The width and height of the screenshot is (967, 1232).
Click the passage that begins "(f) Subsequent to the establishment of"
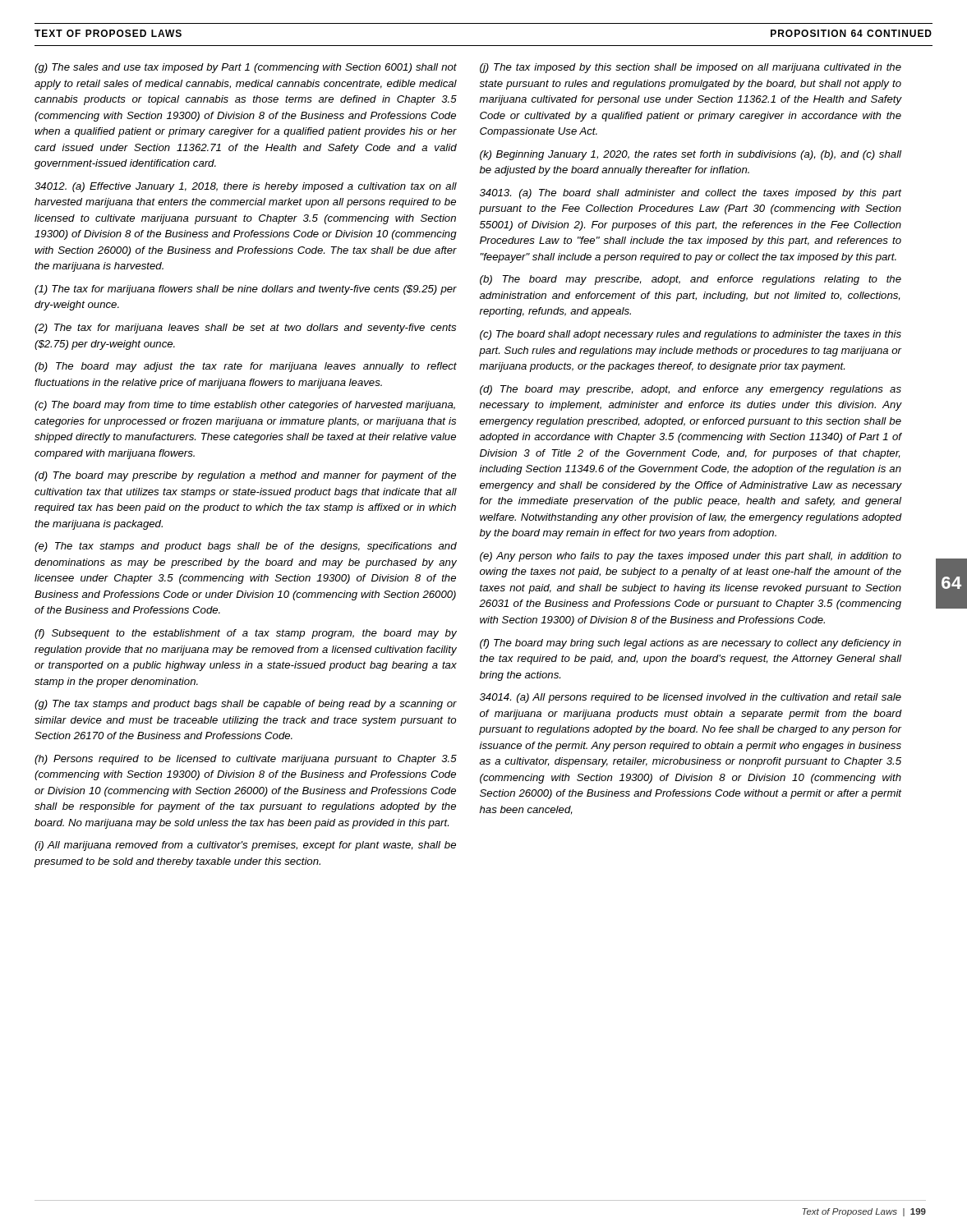(245, 657)
